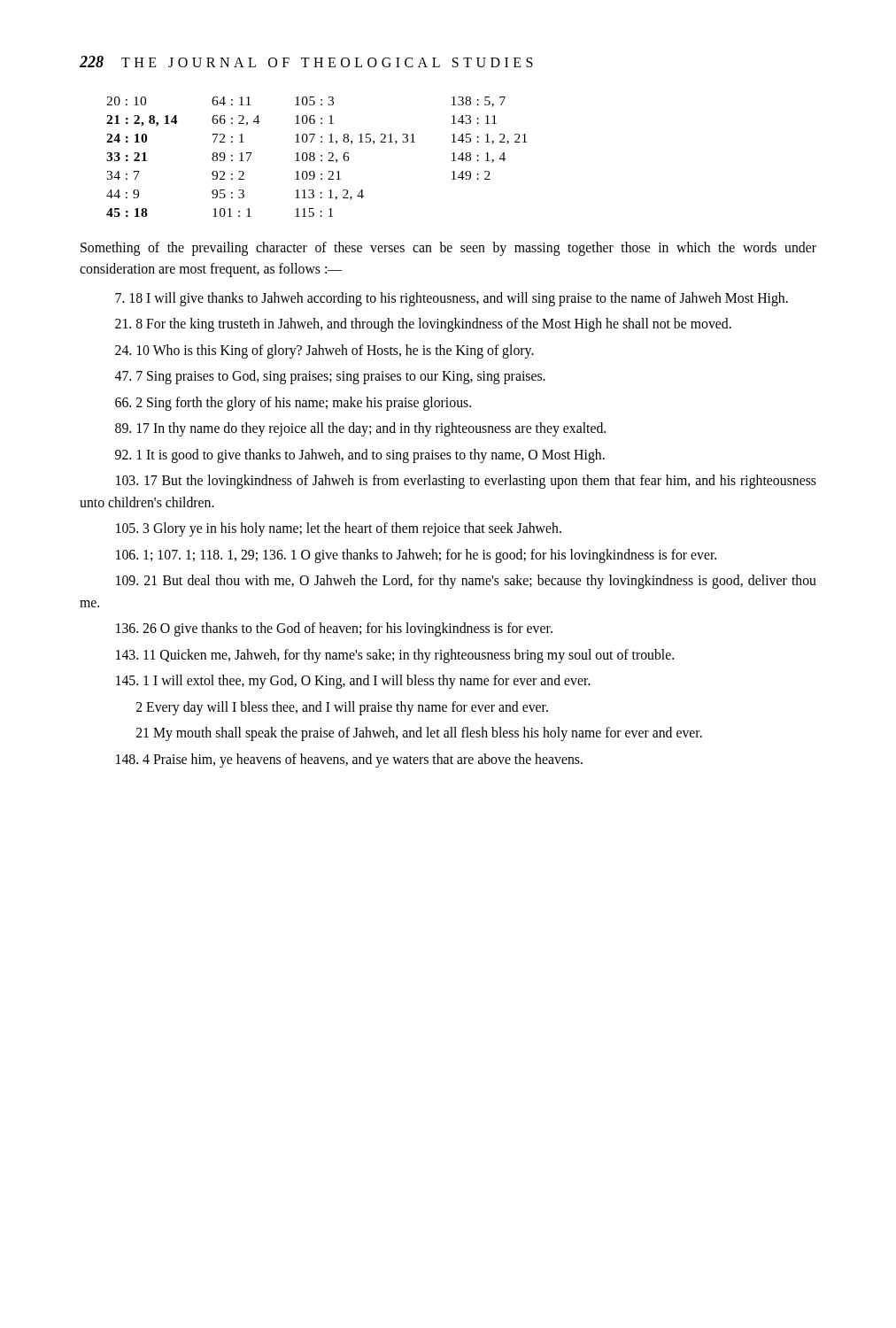Locate the block starting "4 Praise him, ye heavens of heavens, and"
This screenshot has width=896, height=1328.
[x=349, y=759]
